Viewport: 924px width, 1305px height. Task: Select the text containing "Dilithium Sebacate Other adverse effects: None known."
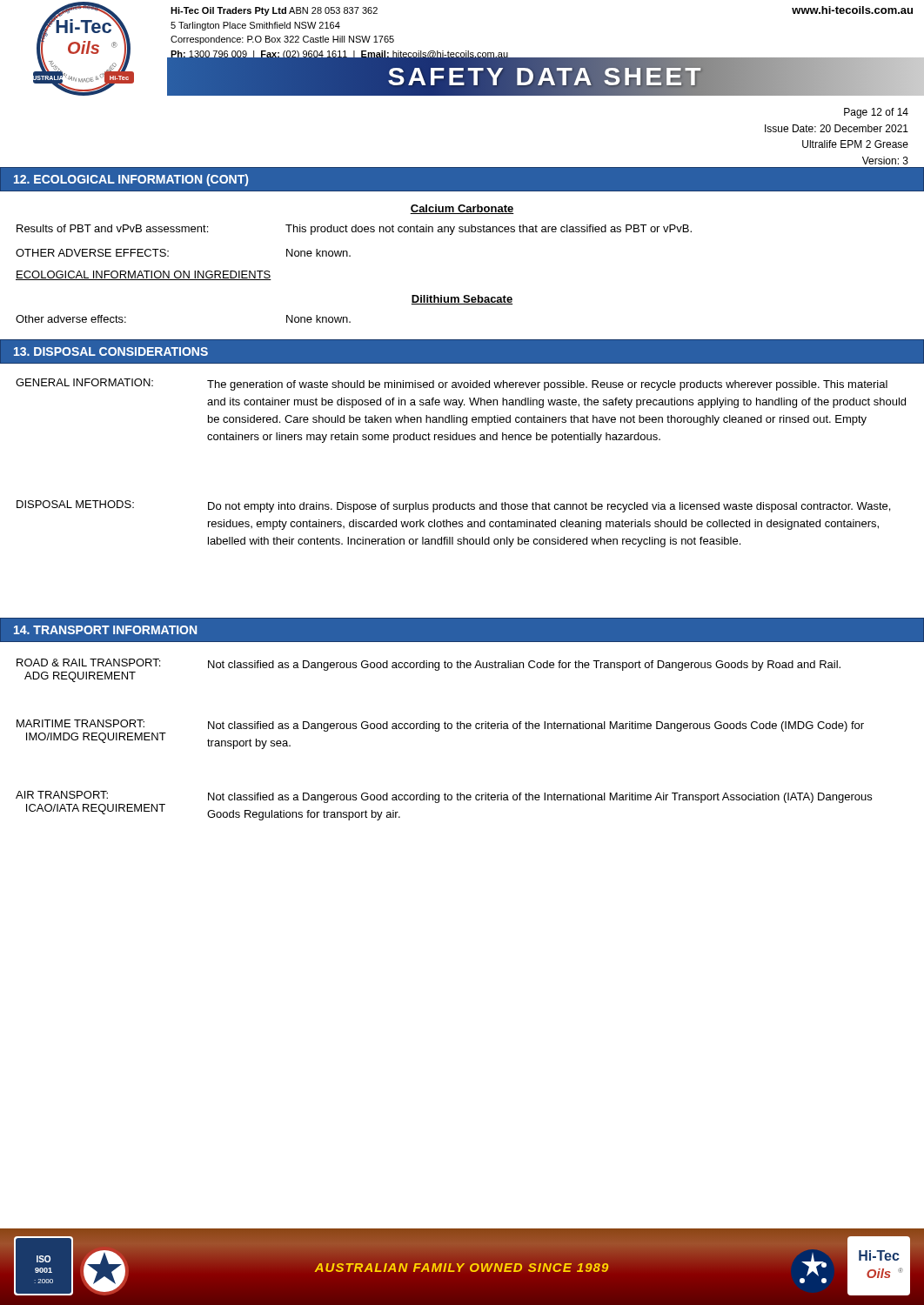pyautogui.click(x=462, y=309)
